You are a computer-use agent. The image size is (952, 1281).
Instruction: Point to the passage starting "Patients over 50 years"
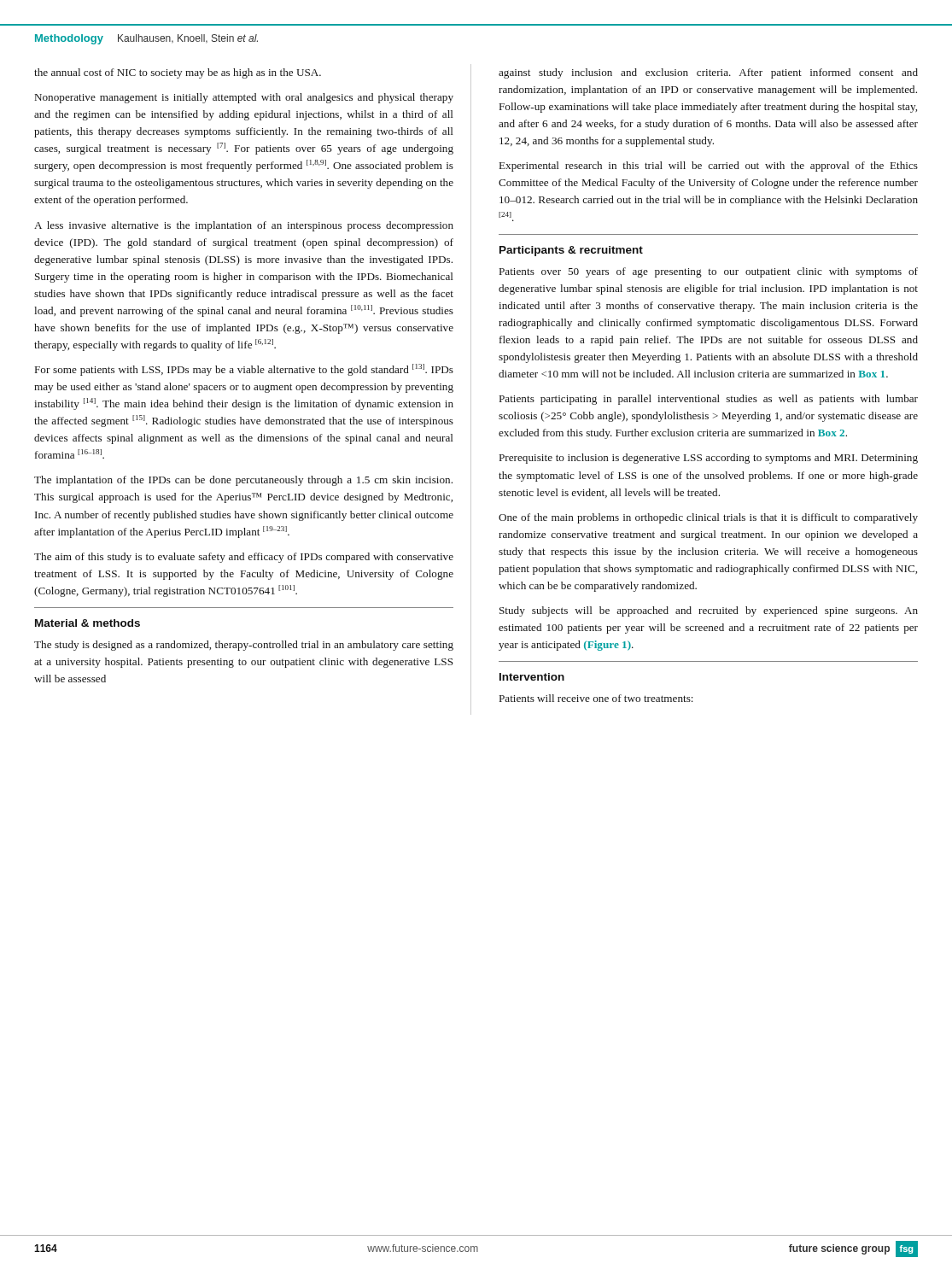tap(708, 458)
